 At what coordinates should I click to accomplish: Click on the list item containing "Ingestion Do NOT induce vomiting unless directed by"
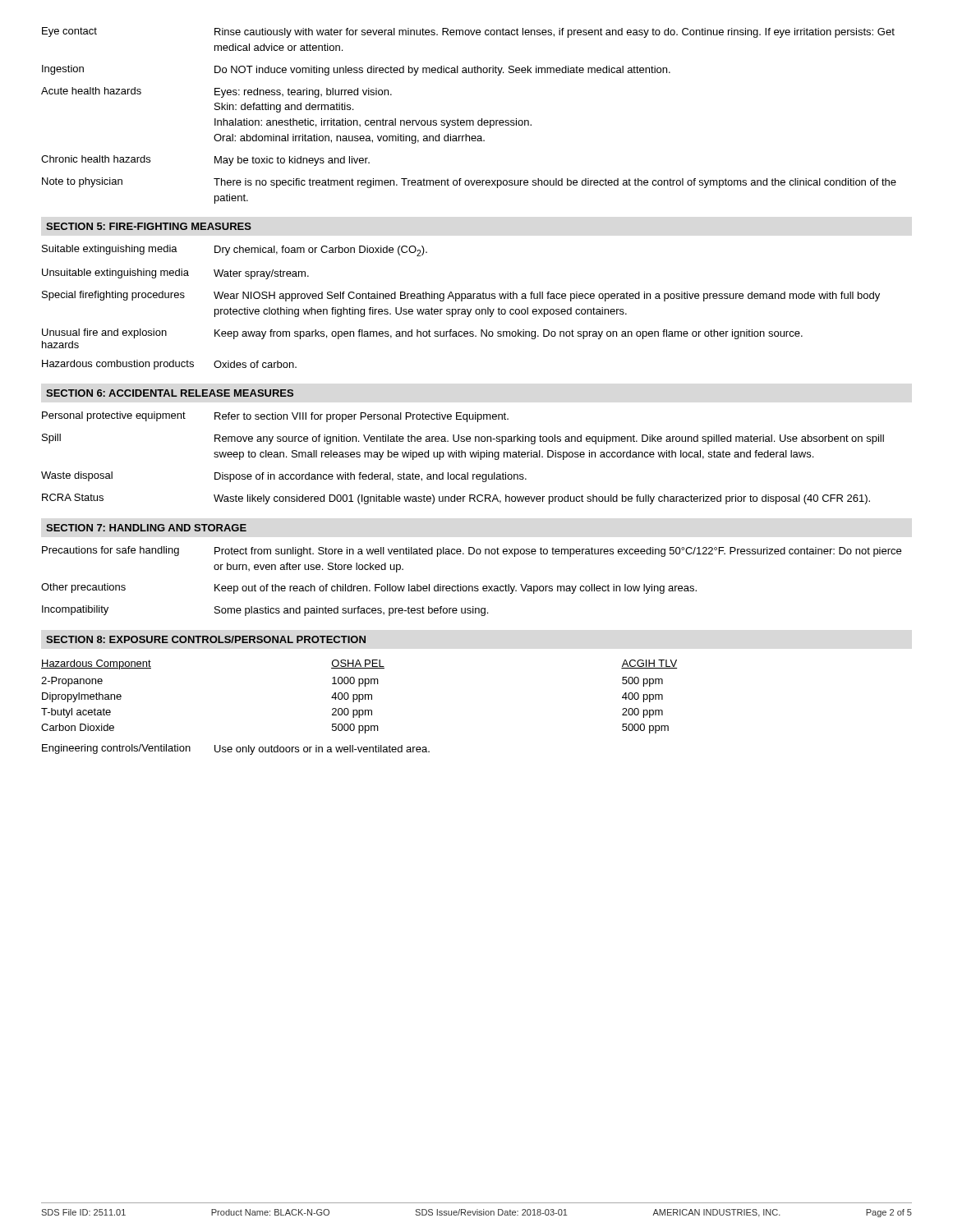click(476, 70)
